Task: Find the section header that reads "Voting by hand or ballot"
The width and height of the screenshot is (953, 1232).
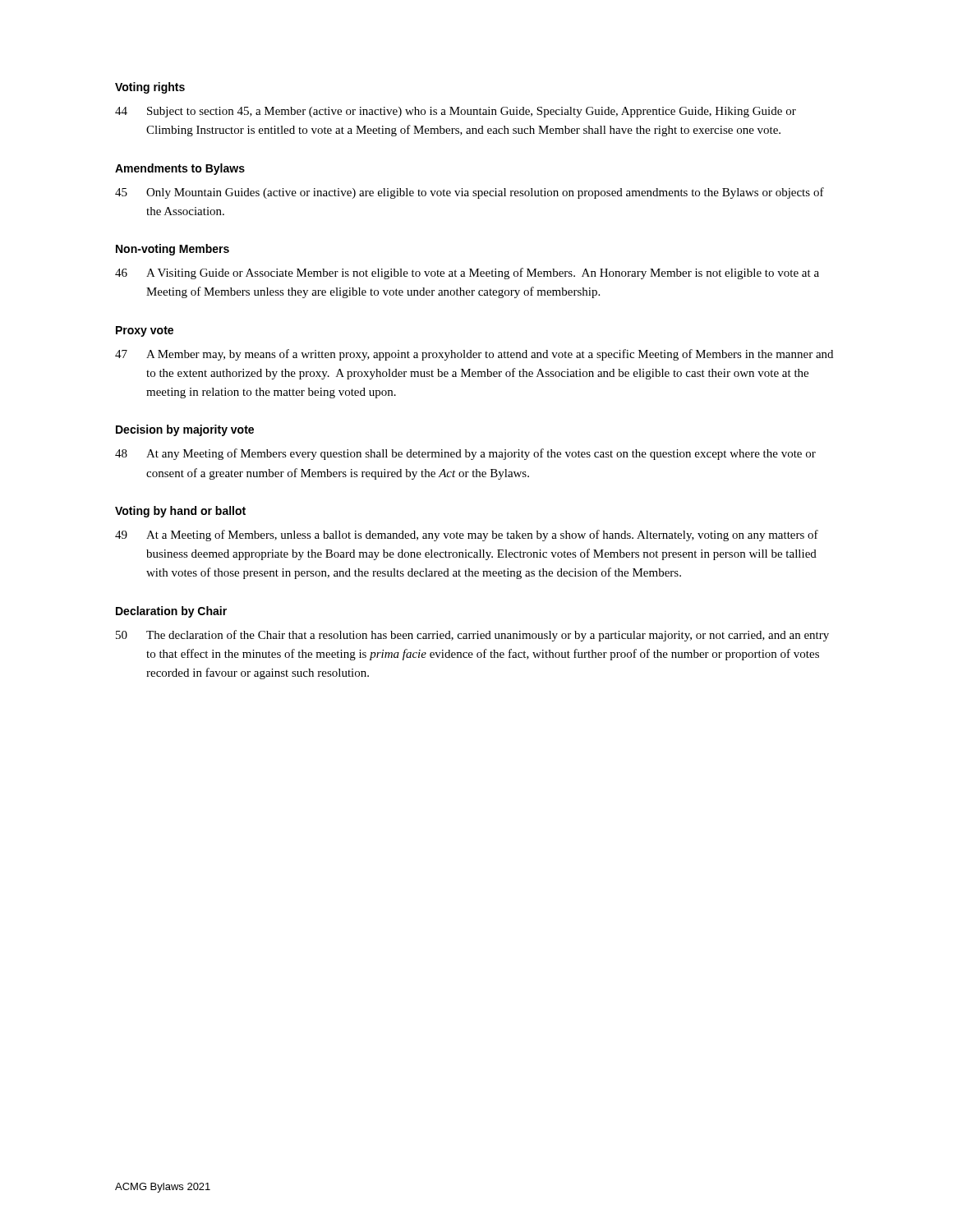Action: (180, 511)
